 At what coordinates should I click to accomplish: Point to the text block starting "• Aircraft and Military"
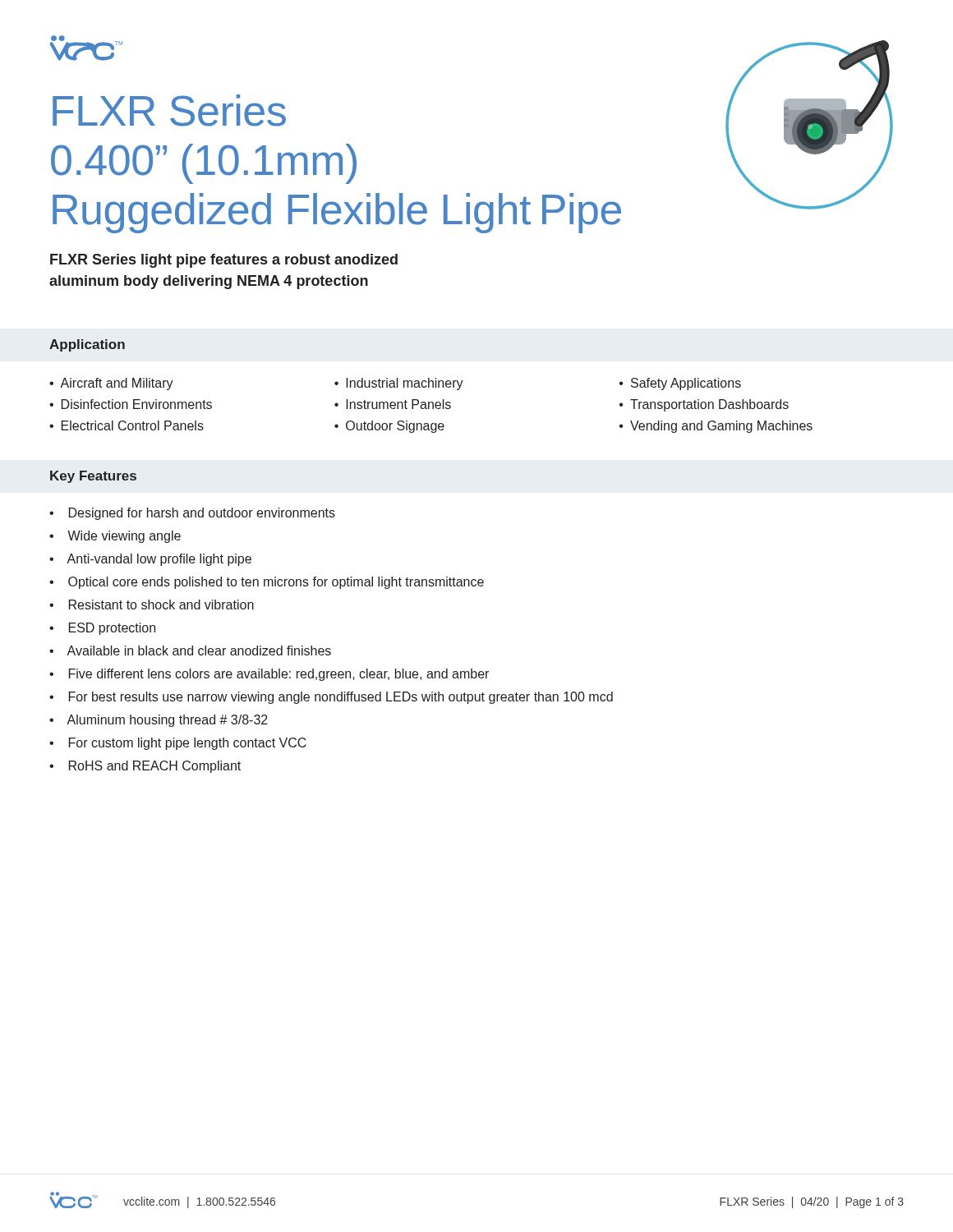111,383
